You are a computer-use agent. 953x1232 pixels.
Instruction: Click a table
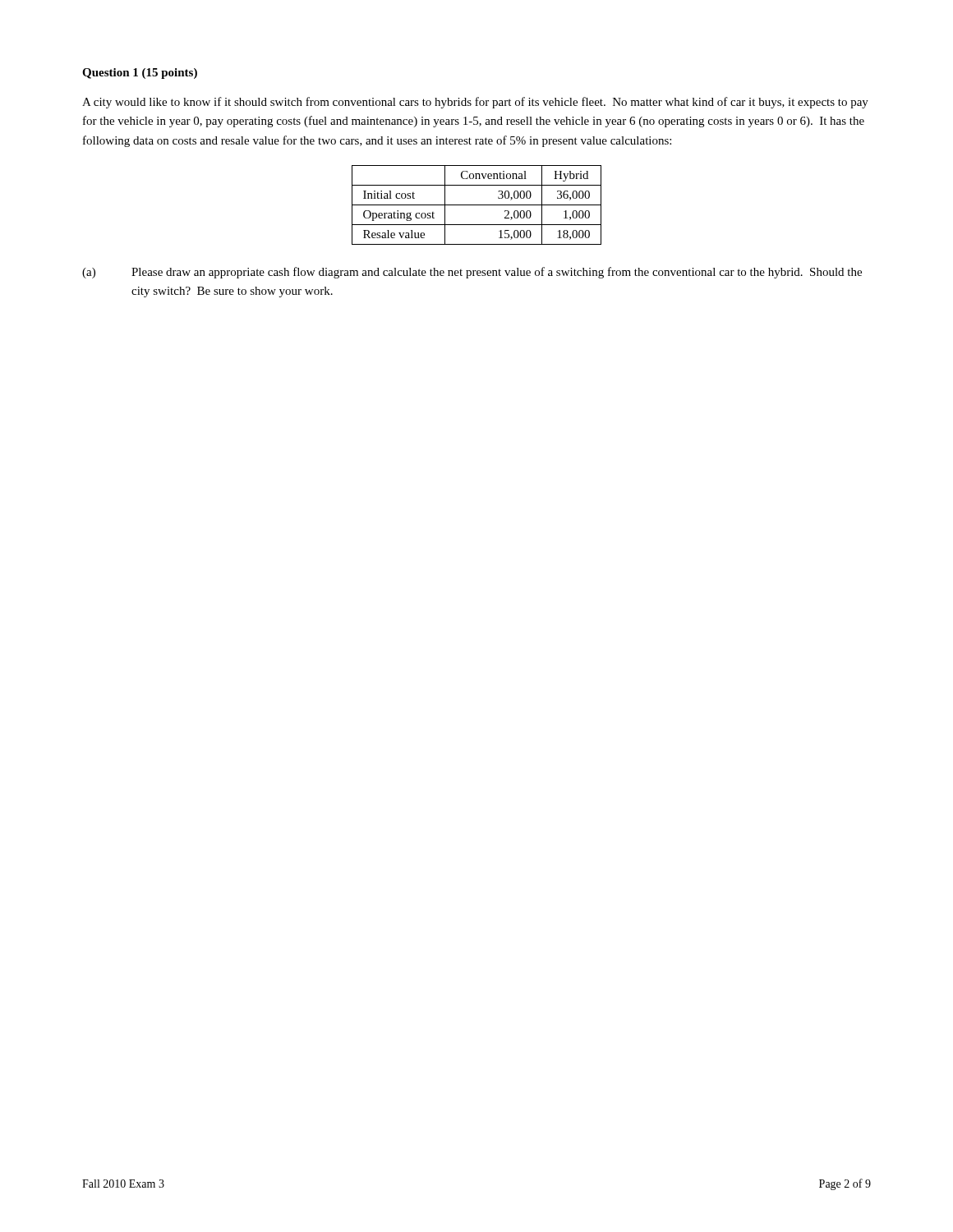click(476, 205)
